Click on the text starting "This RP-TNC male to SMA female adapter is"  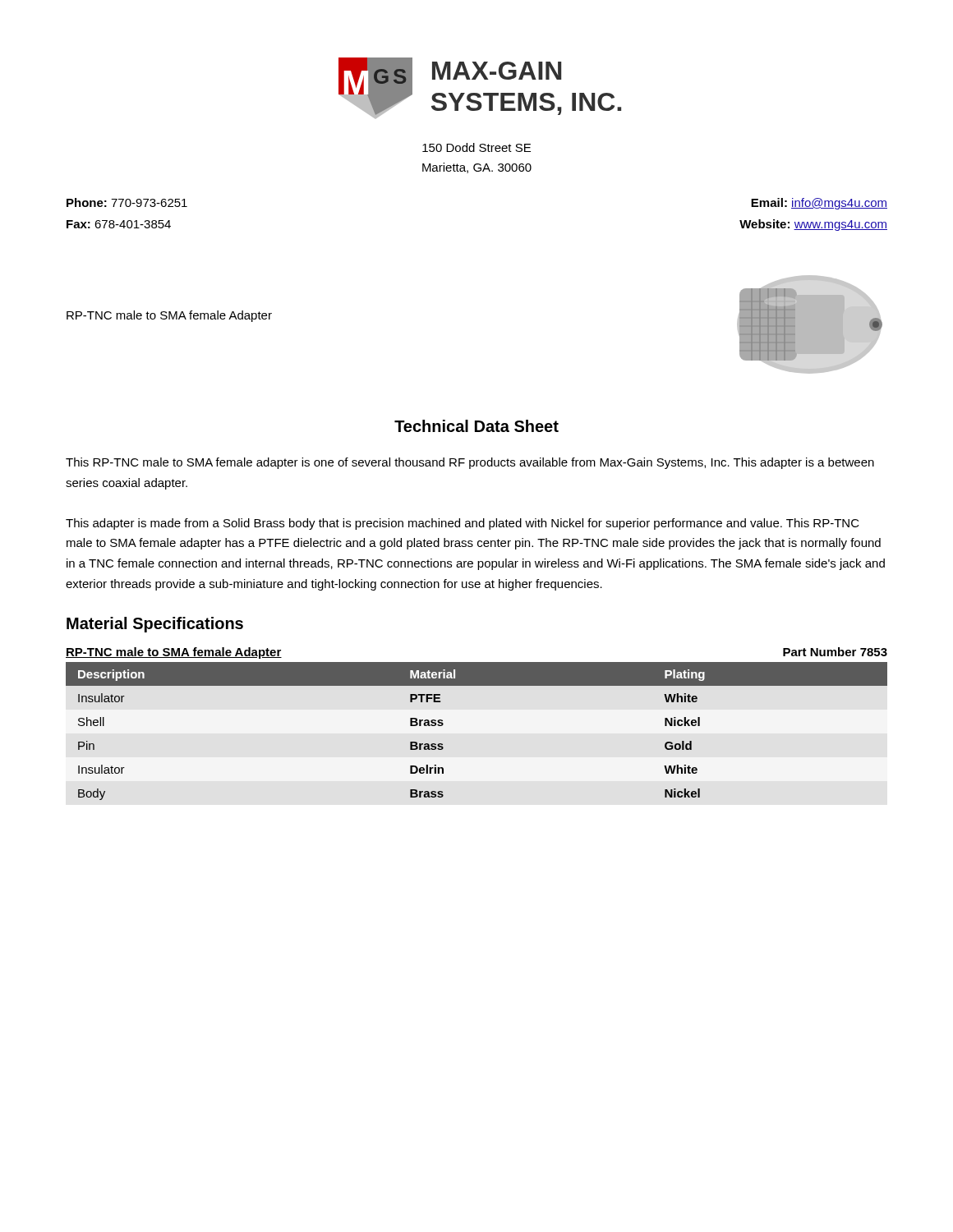(x=470, y=472)
